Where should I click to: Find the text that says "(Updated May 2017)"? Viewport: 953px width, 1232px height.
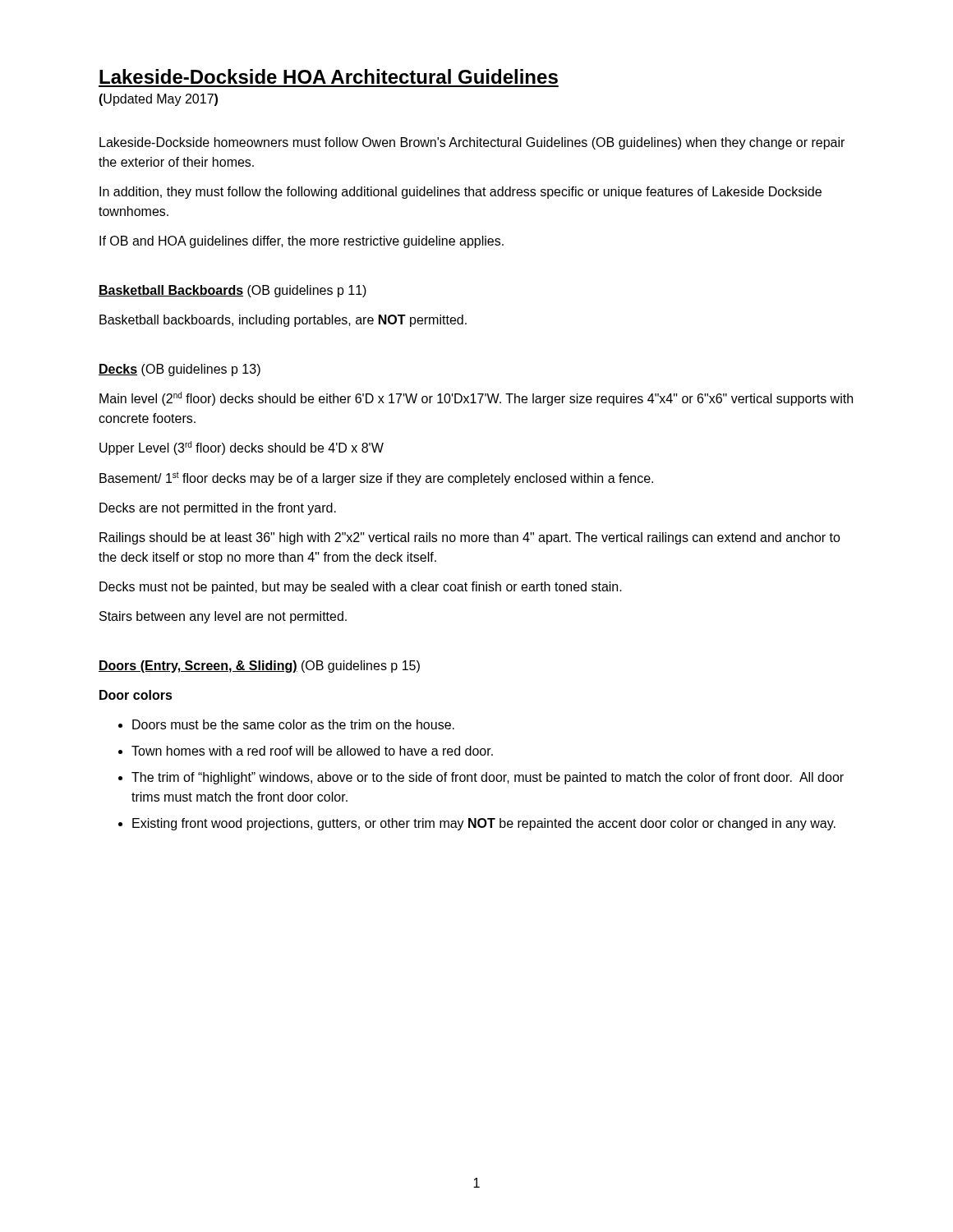(158, 99)
